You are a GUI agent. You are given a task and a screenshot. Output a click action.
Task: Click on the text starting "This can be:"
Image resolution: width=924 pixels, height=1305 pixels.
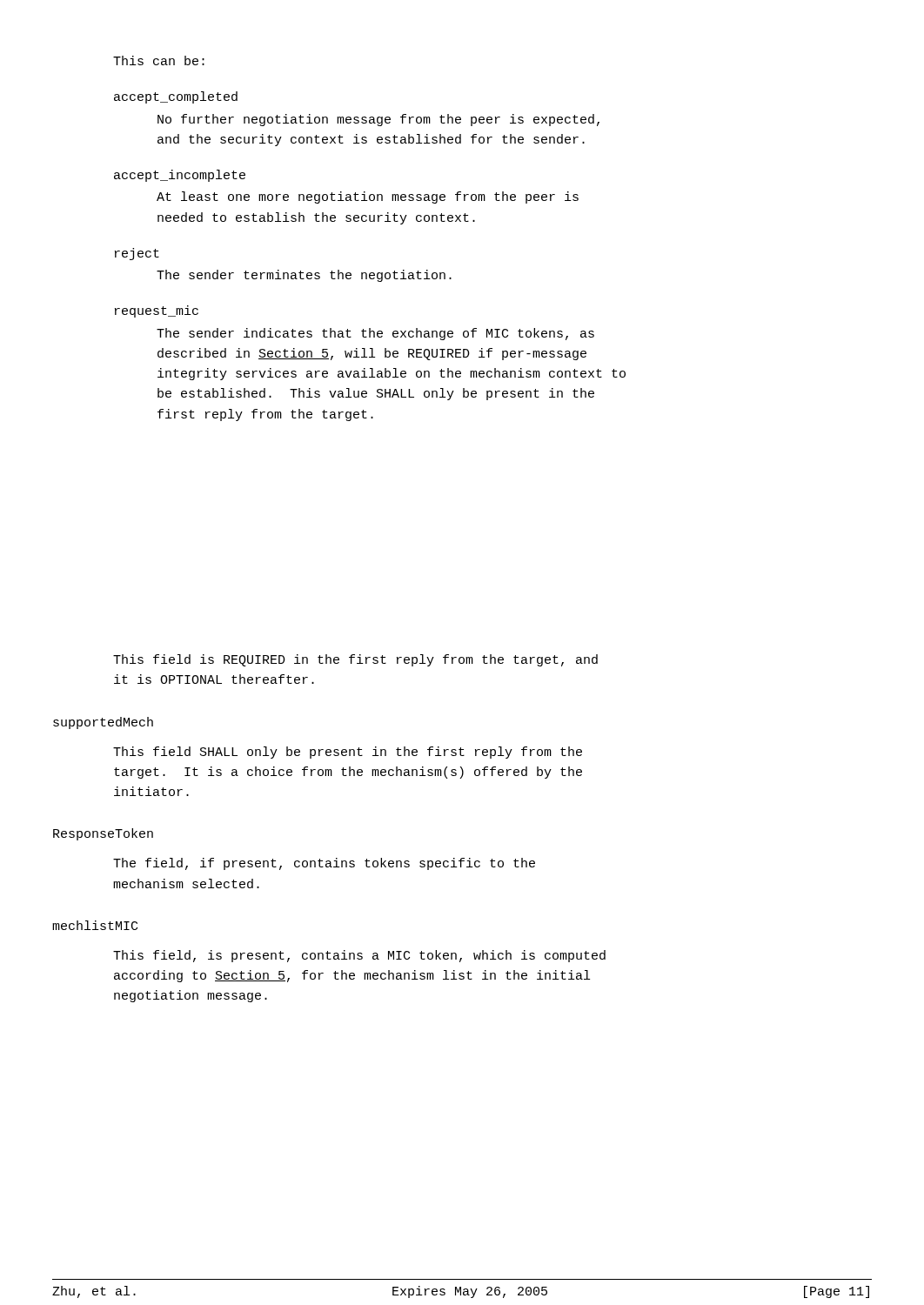160,62
